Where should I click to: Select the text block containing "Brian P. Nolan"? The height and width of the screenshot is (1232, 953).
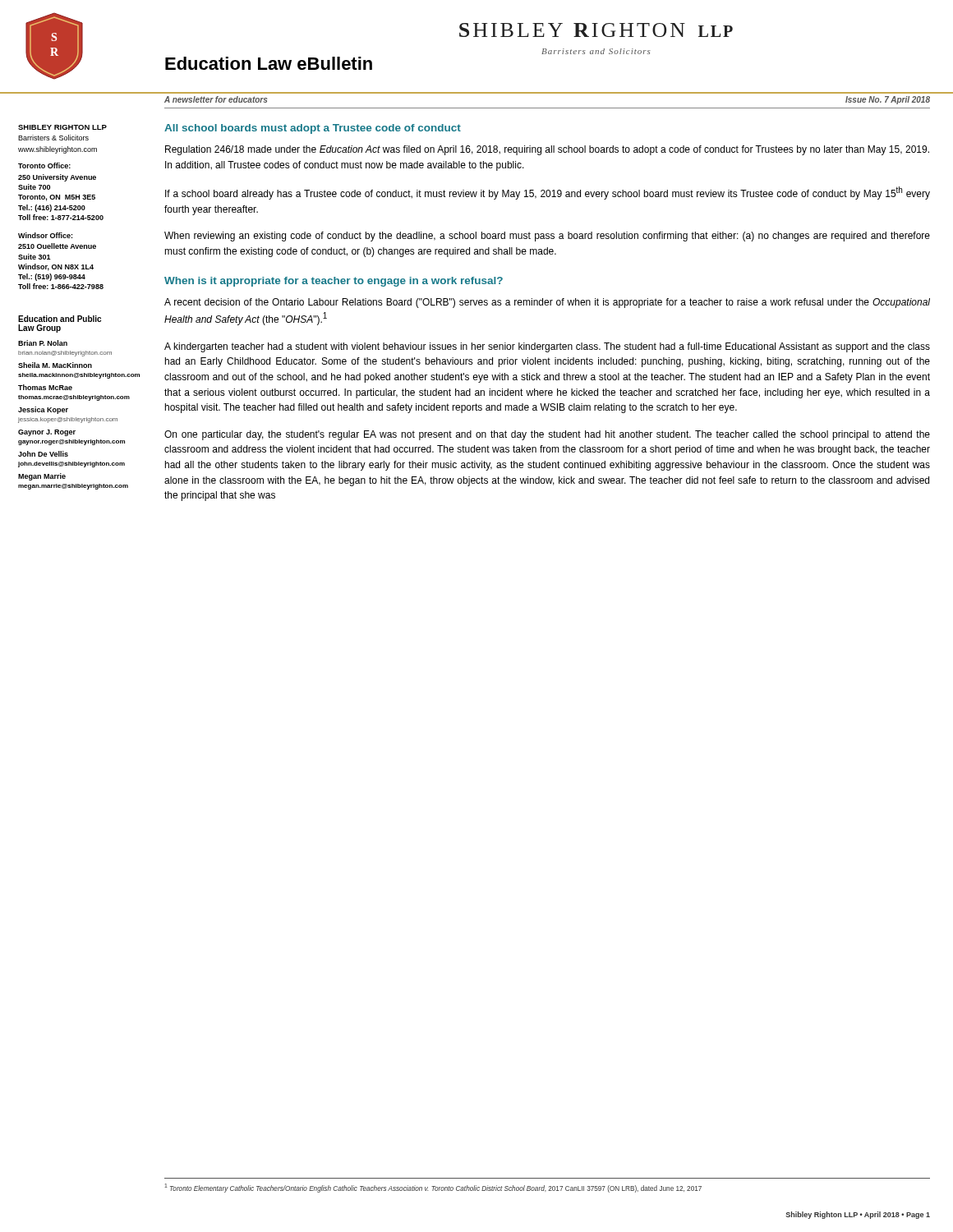pyautogui.click(x=85, y=348)
